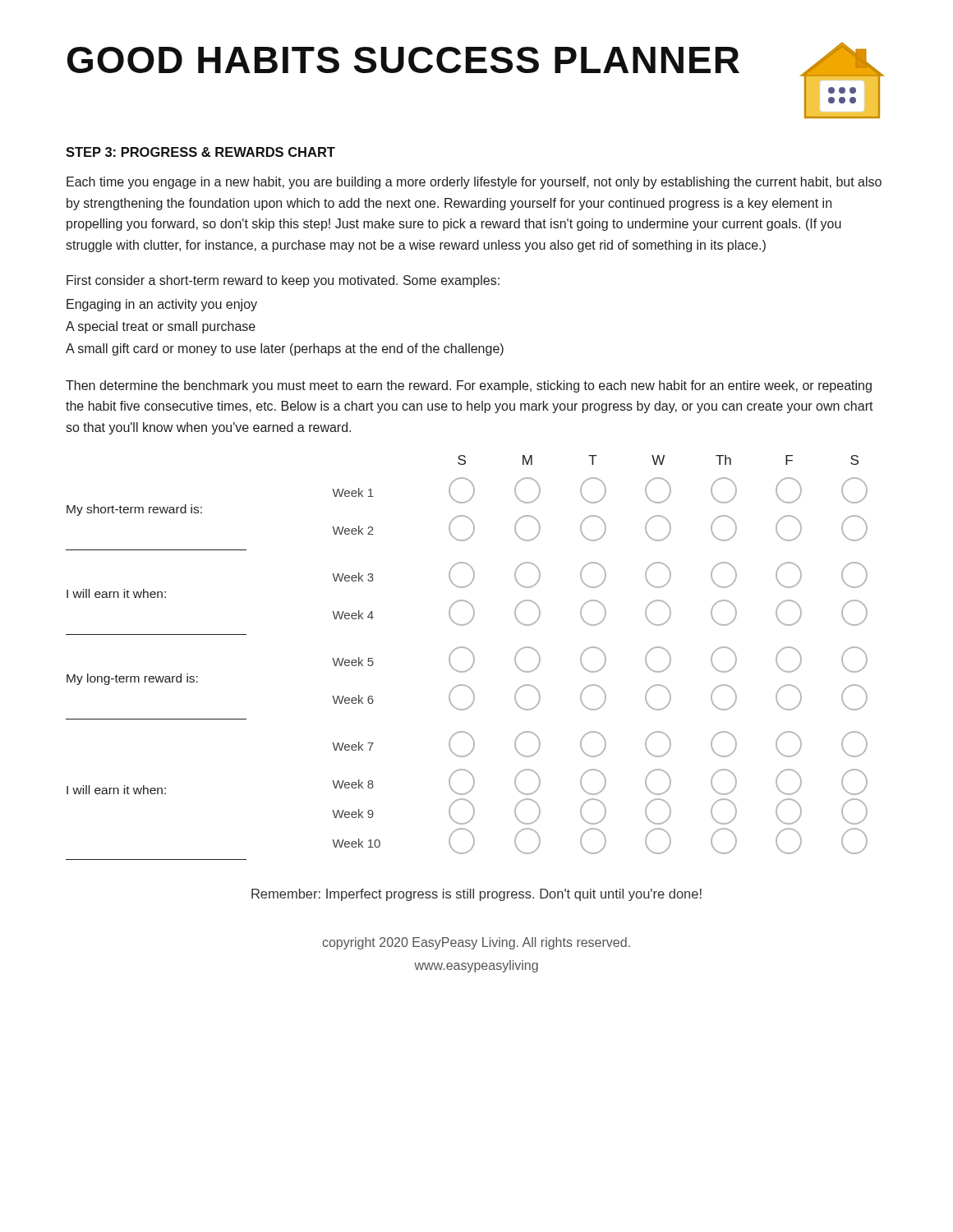Image resolution: width=953 pixels, height=1232 pixels.
Task: Find the block on this page that starts "A small gift card or money"
Action: [x=285, y=349]
